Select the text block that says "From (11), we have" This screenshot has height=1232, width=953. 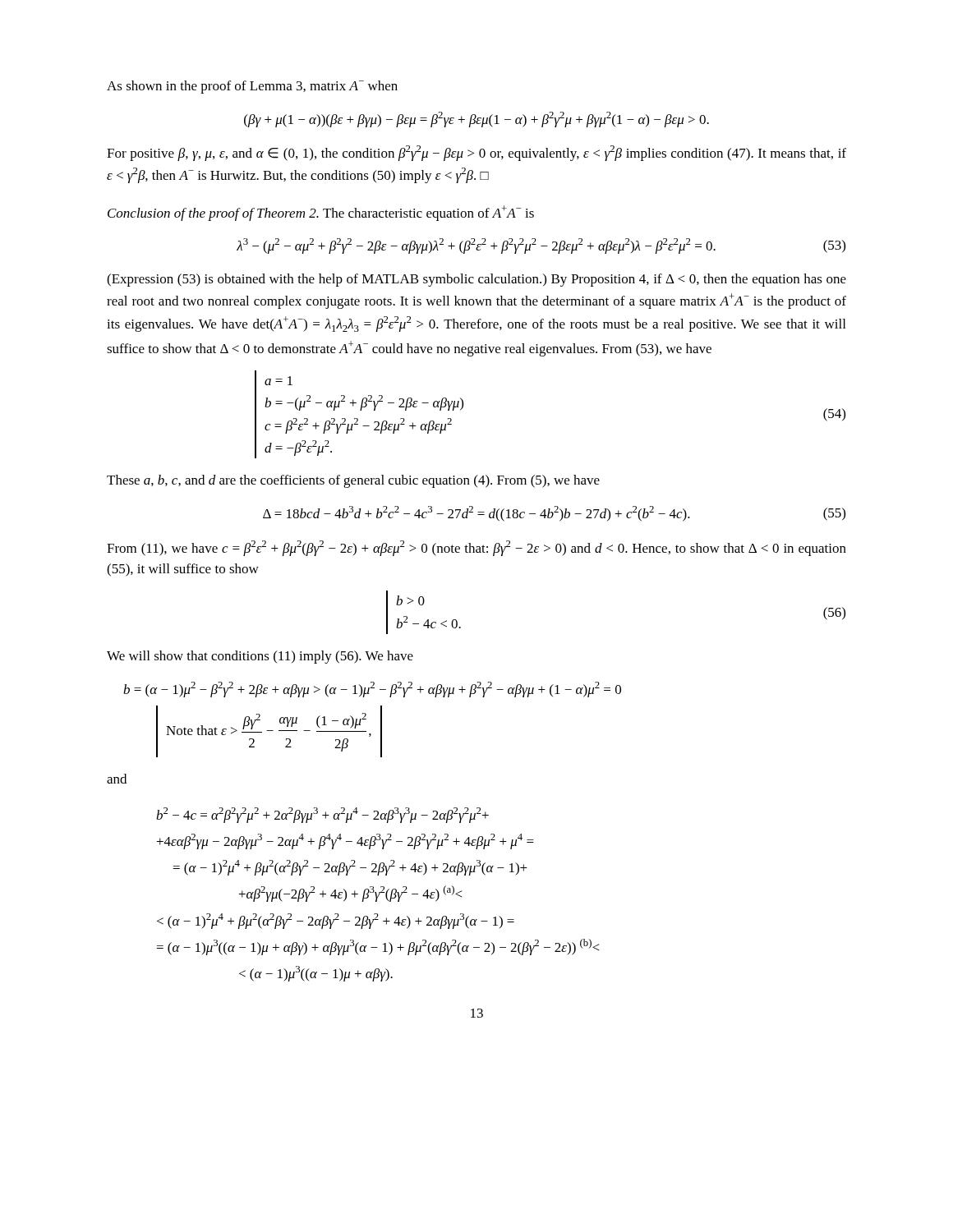(476, 557)
